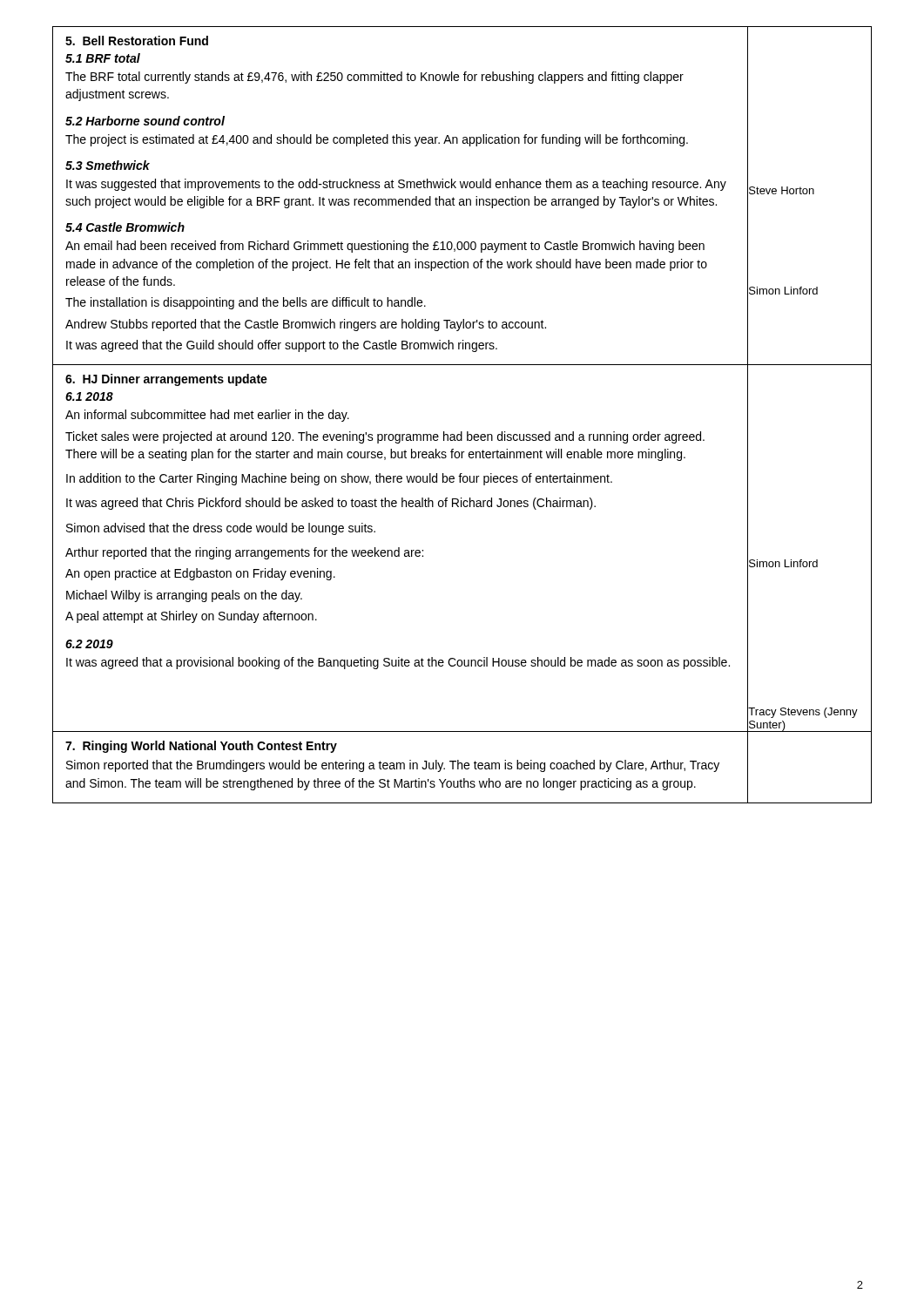Locate the text block starting "5.4 Castle Bromwich"

(125, 228)
